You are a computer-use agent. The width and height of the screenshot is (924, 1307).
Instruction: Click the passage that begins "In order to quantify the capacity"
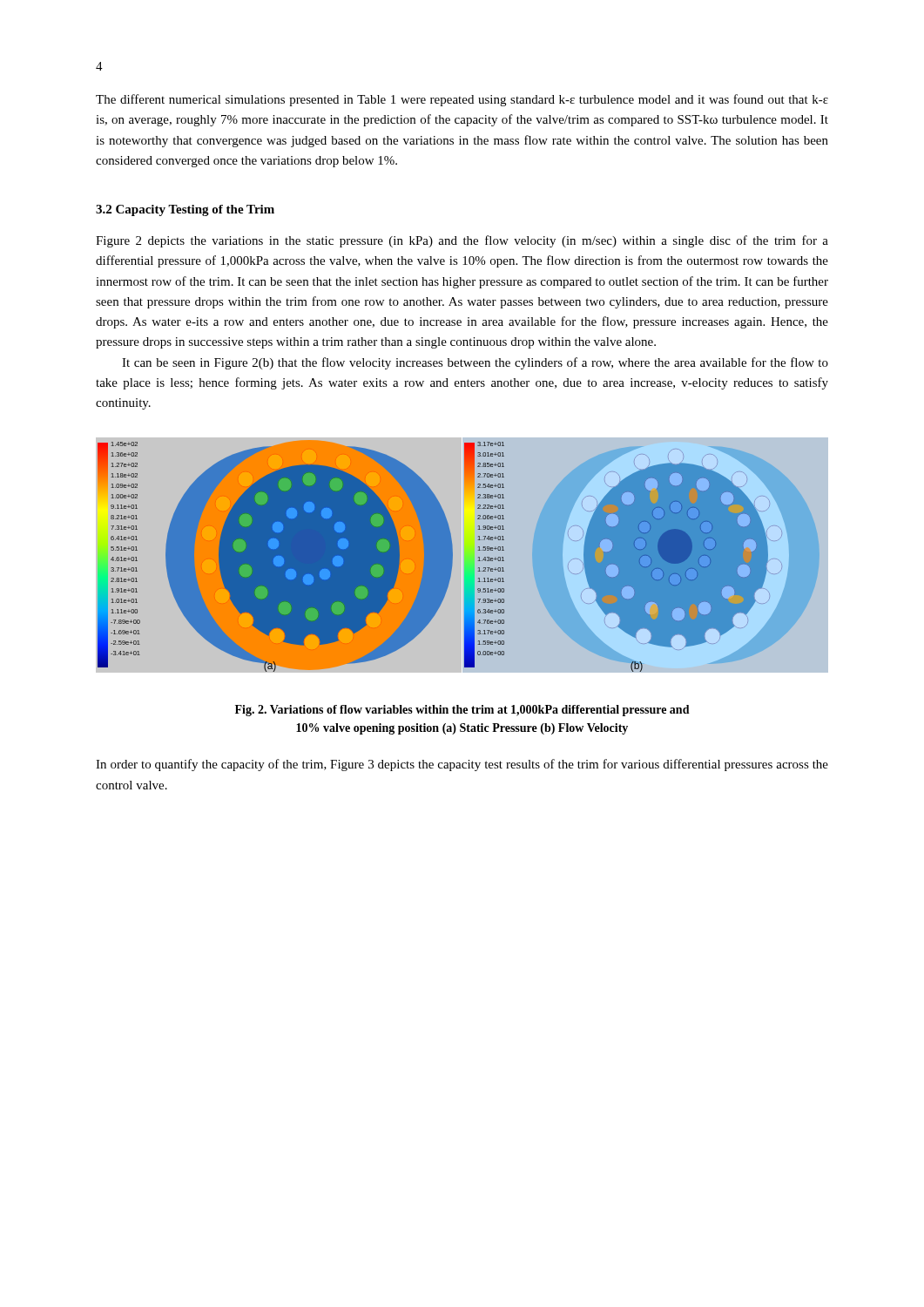click(x=462, y=775)
